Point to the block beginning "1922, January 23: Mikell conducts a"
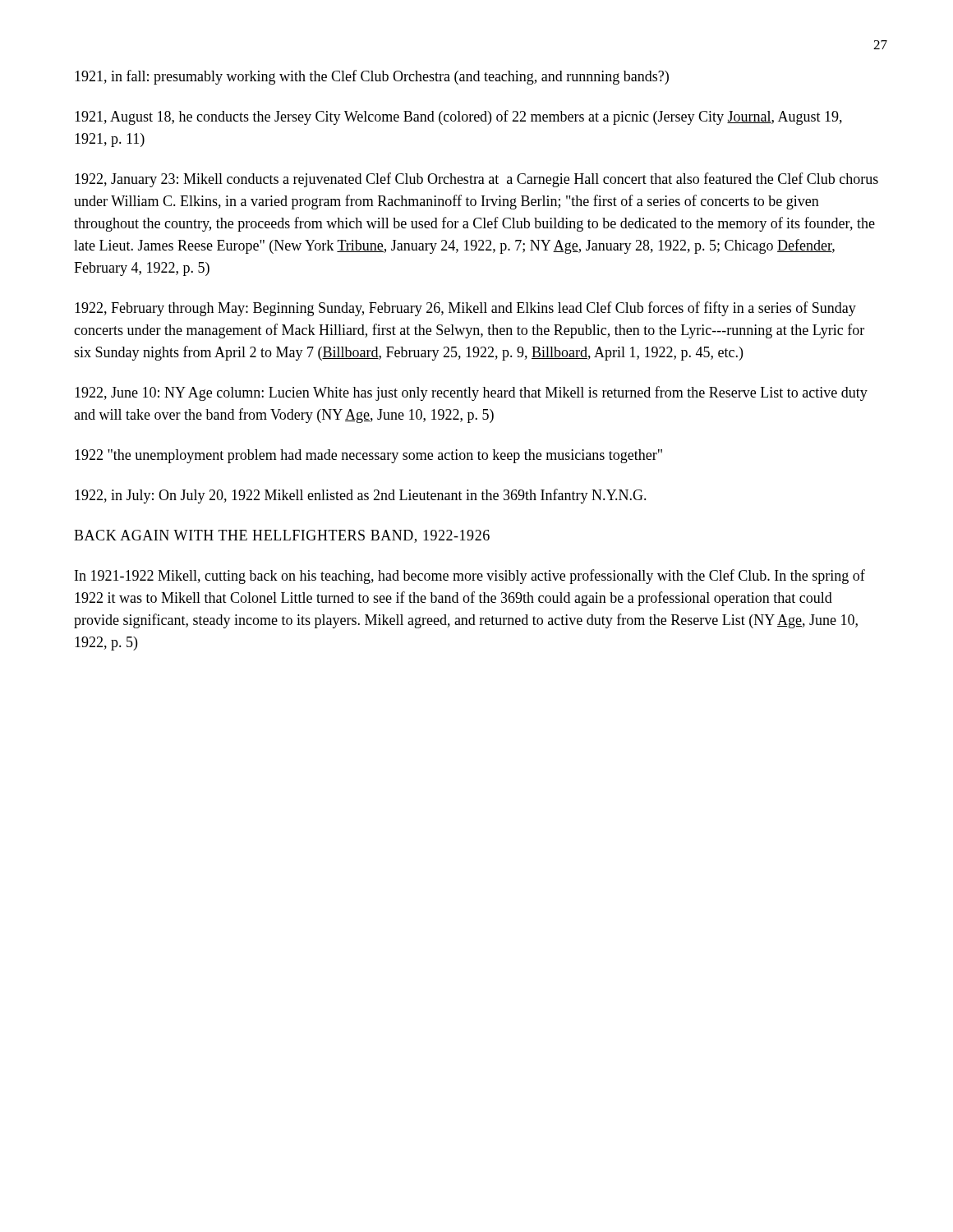 [476, 223]
